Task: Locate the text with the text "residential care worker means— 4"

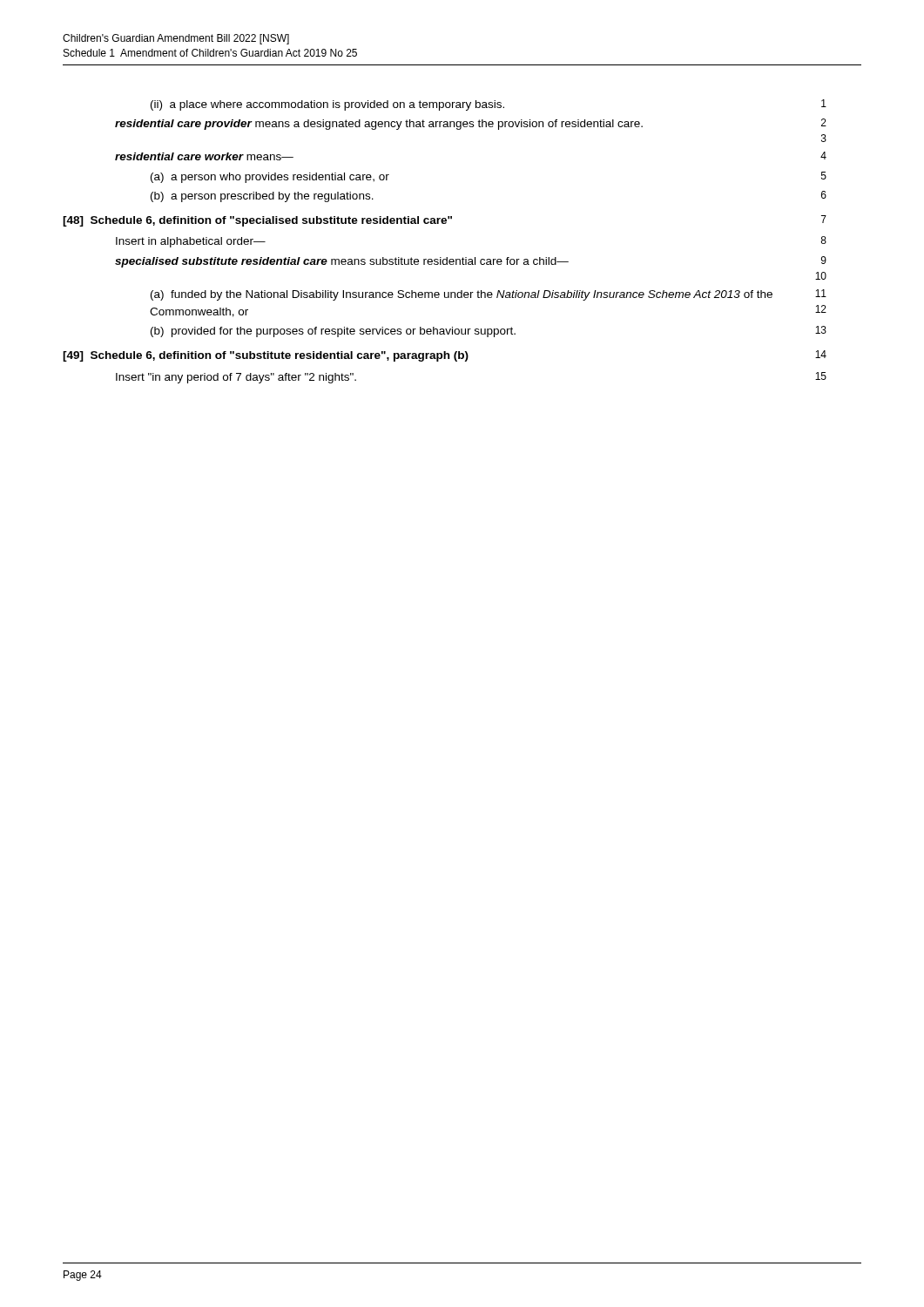Action: (212, 156)
